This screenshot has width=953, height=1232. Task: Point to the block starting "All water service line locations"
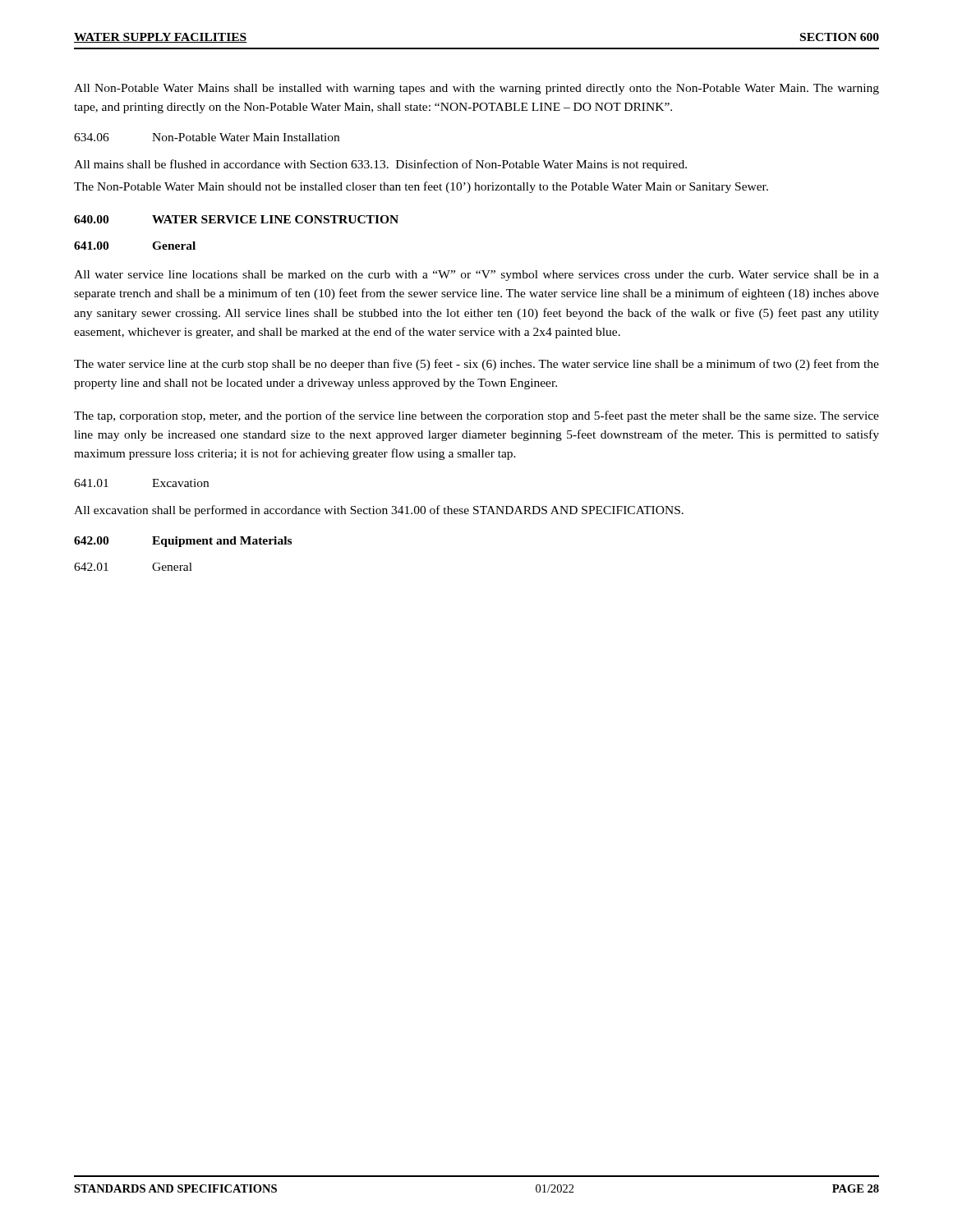pos(476,303)
